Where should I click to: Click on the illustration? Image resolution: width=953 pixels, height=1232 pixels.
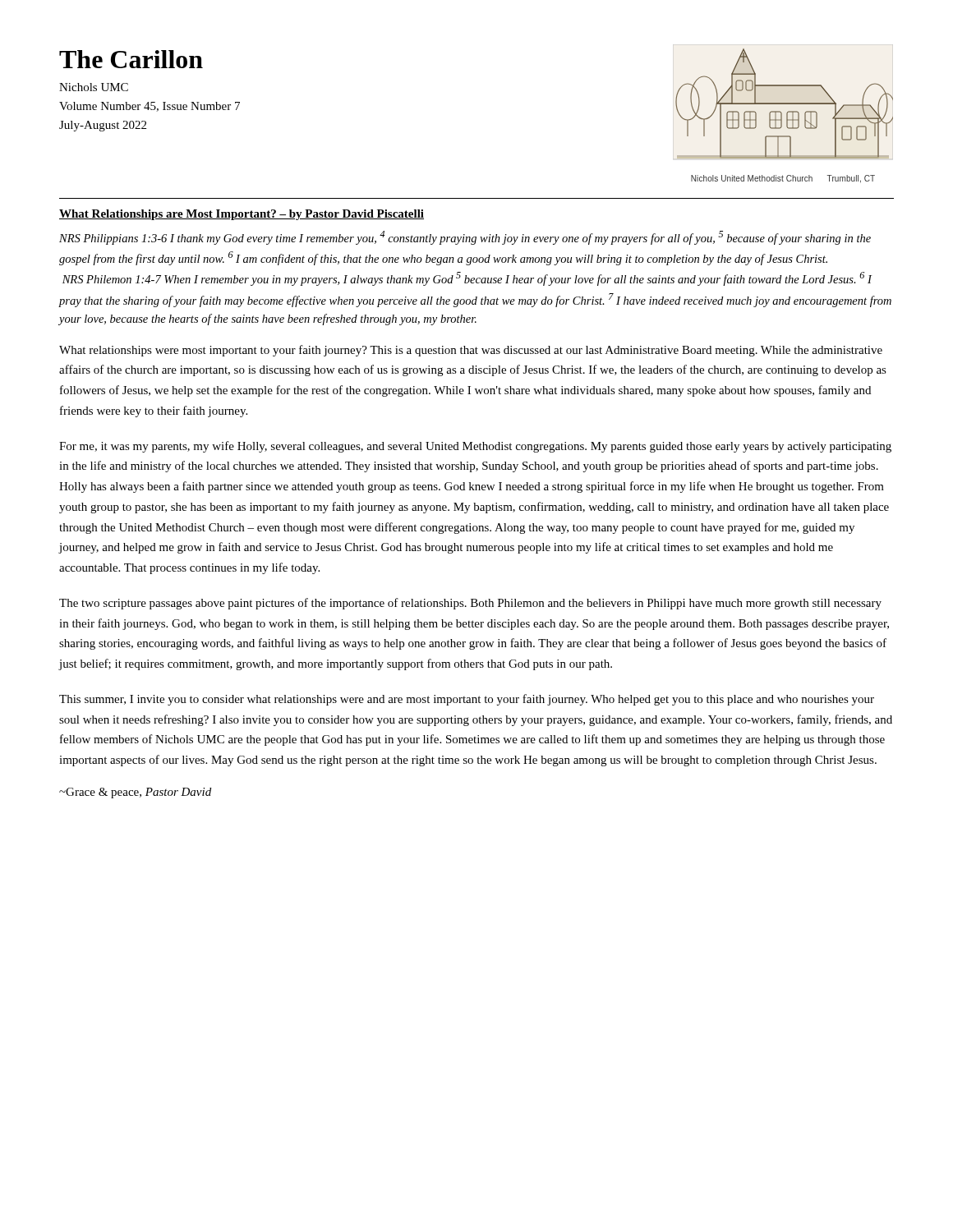tap(783, 114)
